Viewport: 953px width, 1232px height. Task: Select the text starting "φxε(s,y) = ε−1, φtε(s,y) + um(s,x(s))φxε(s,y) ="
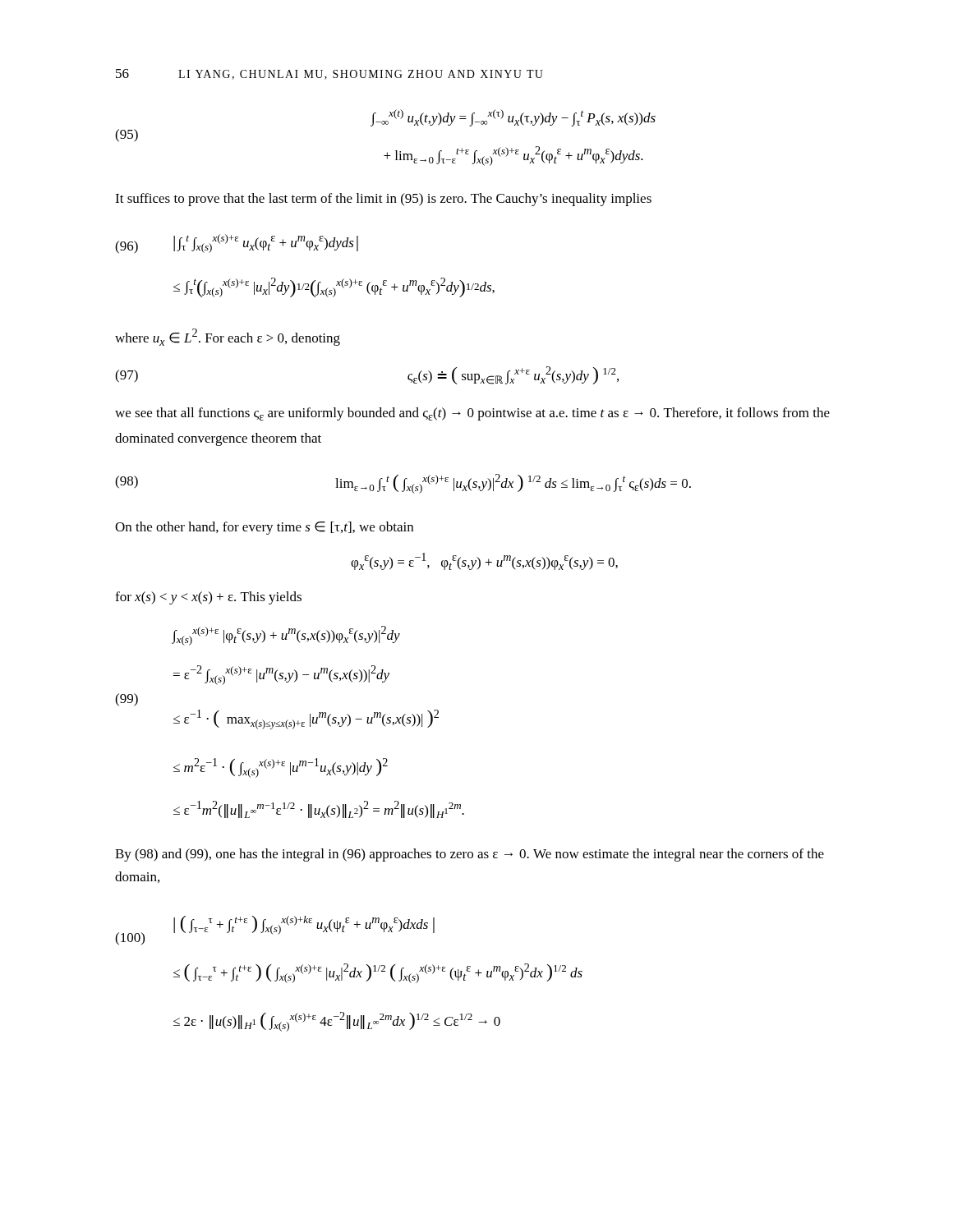(x=485, y=562)
